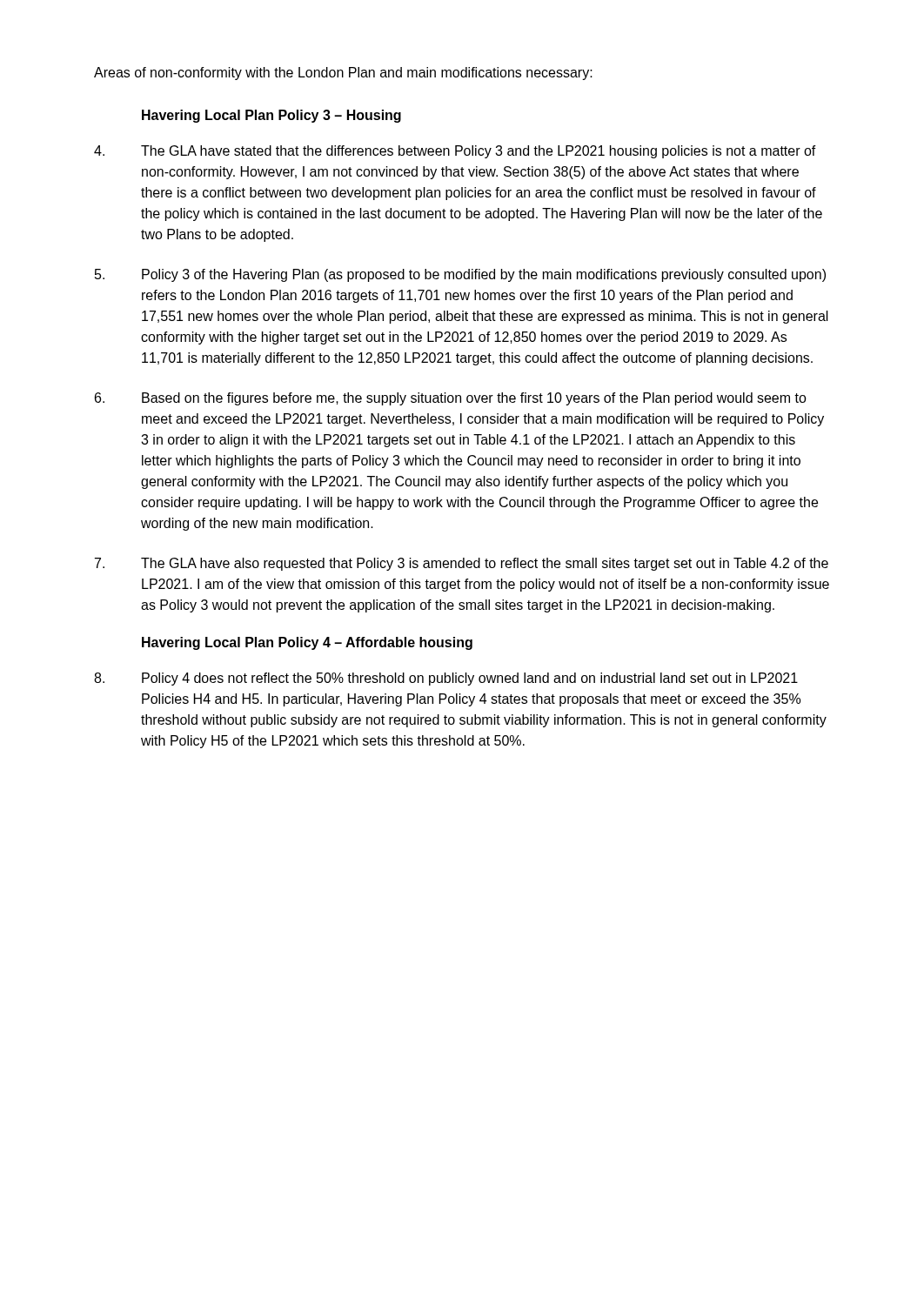Find the block on this page that starts "4. The GLA"
Image resolution: width=924 pixels, height=1305 pixels.
[462, 193]
